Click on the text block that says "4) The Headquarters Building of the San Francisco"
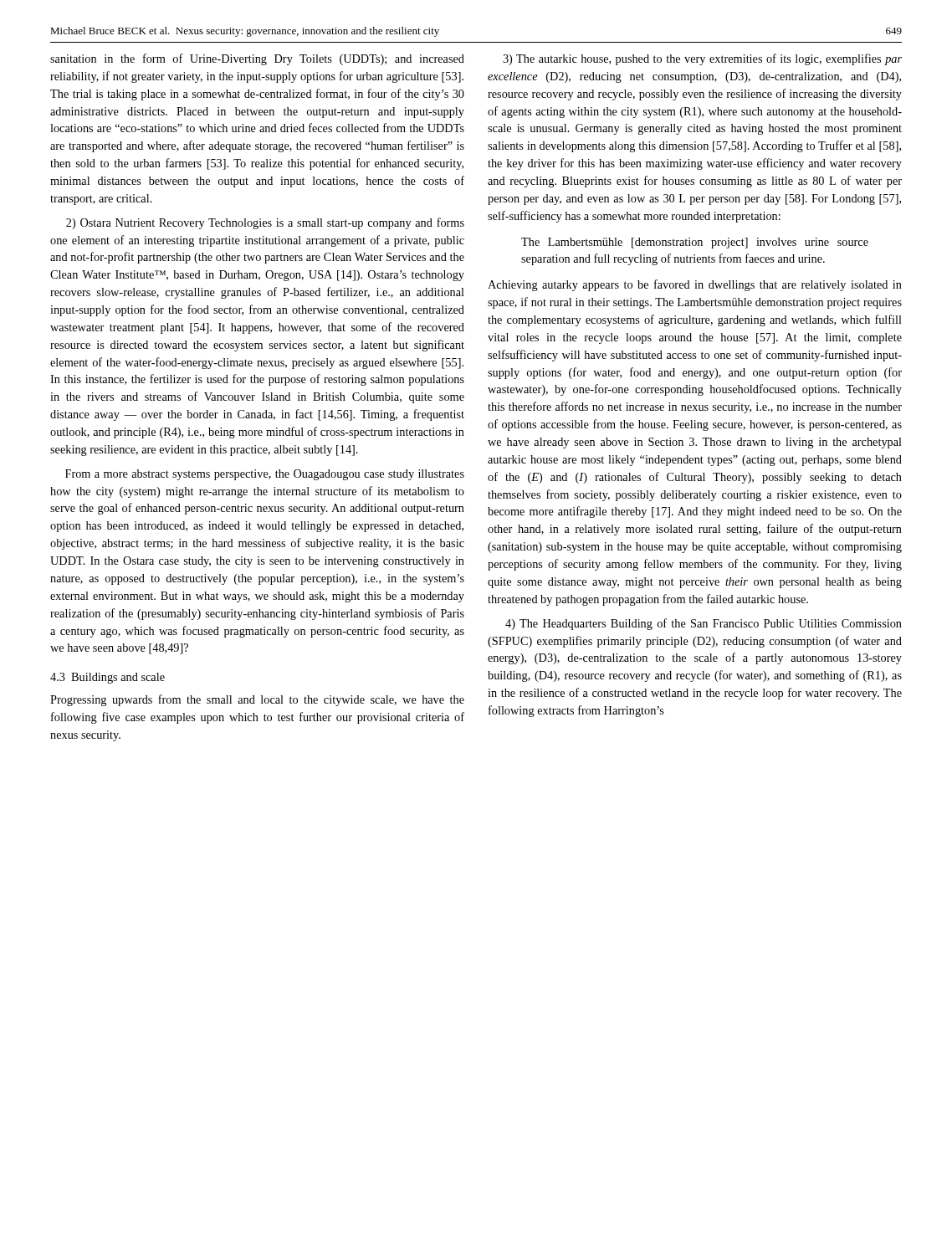The width and height of the screenshot is (952, 1255). click(695, 667)
